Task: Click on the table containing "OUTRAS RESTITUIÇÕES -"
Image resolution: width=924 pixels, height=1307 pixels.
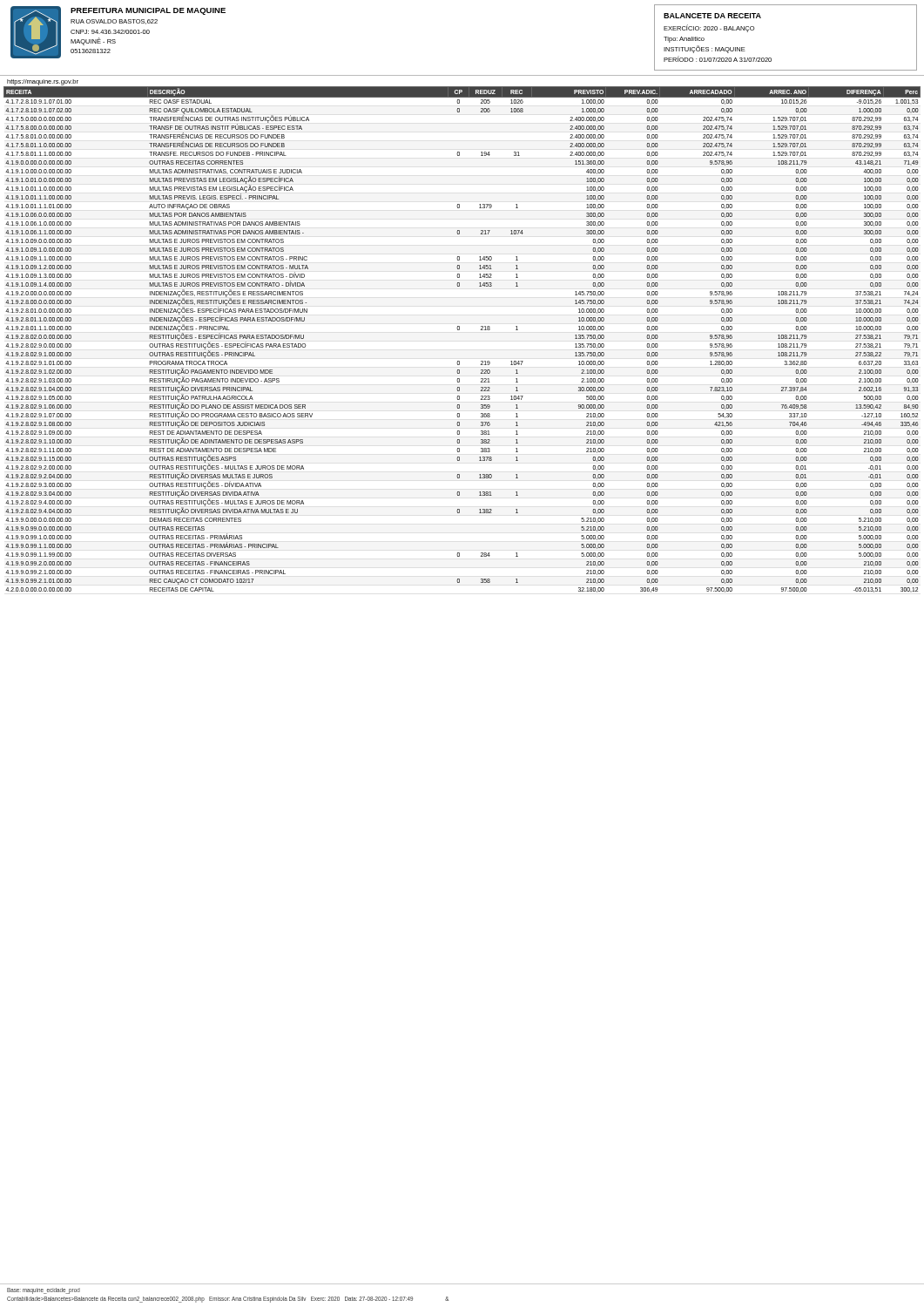Action: pos(462,341)
